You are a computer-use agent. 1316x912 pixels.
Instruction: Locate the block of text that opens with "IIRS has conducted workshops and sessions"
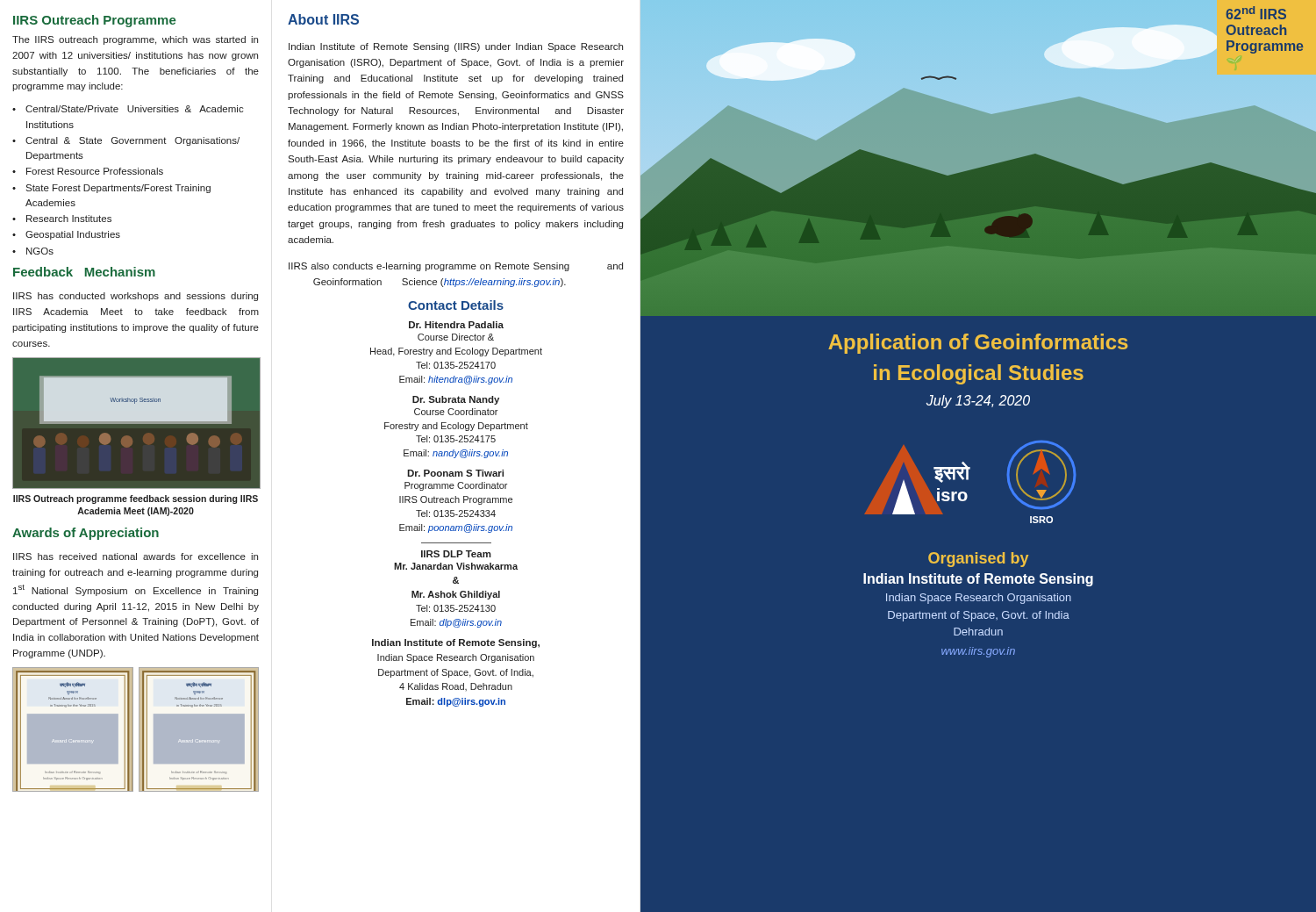[136, 320]
